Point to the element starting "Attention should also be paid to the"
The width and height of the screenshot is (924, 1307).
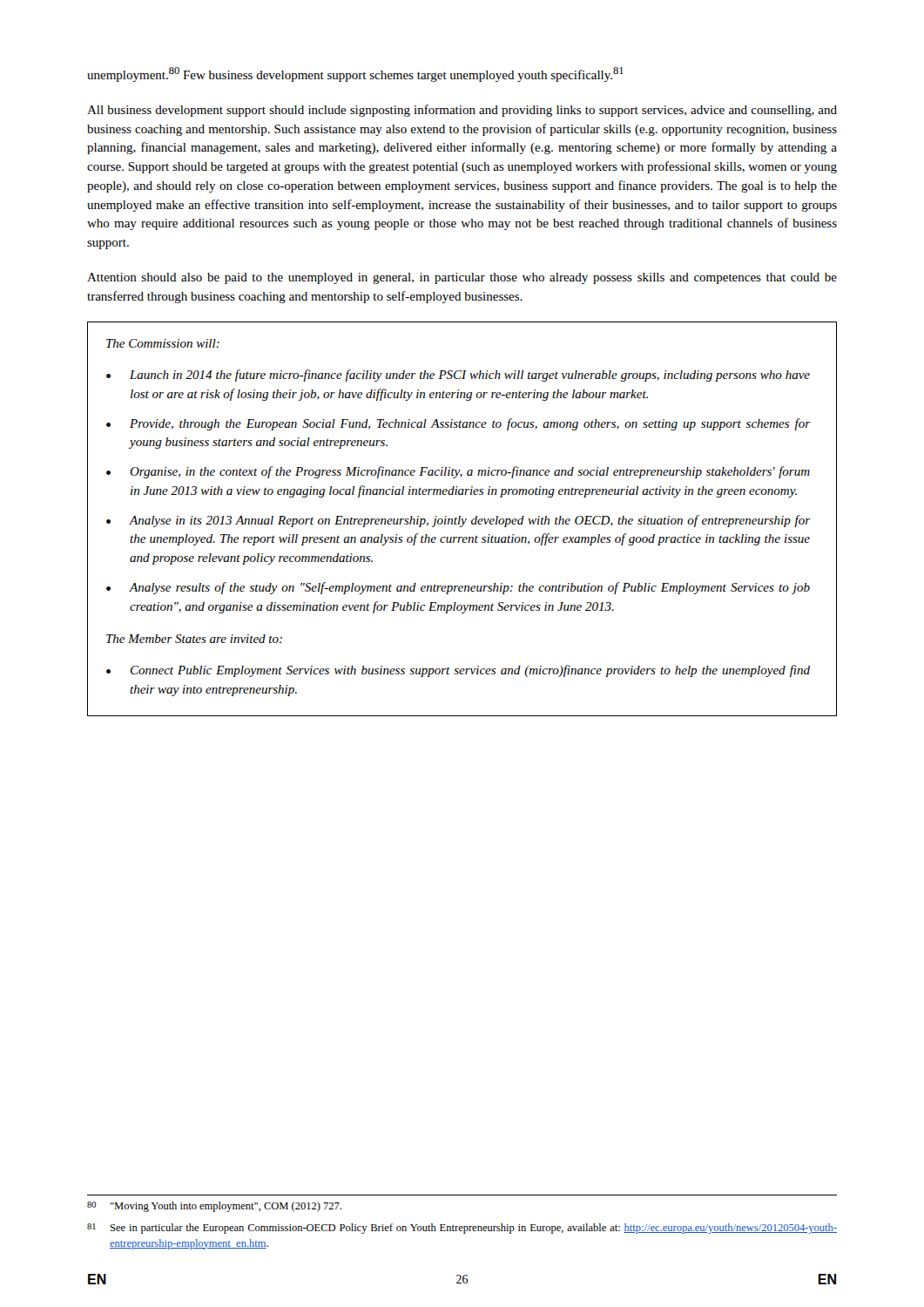pyautogui.click(x=462, y=286)
